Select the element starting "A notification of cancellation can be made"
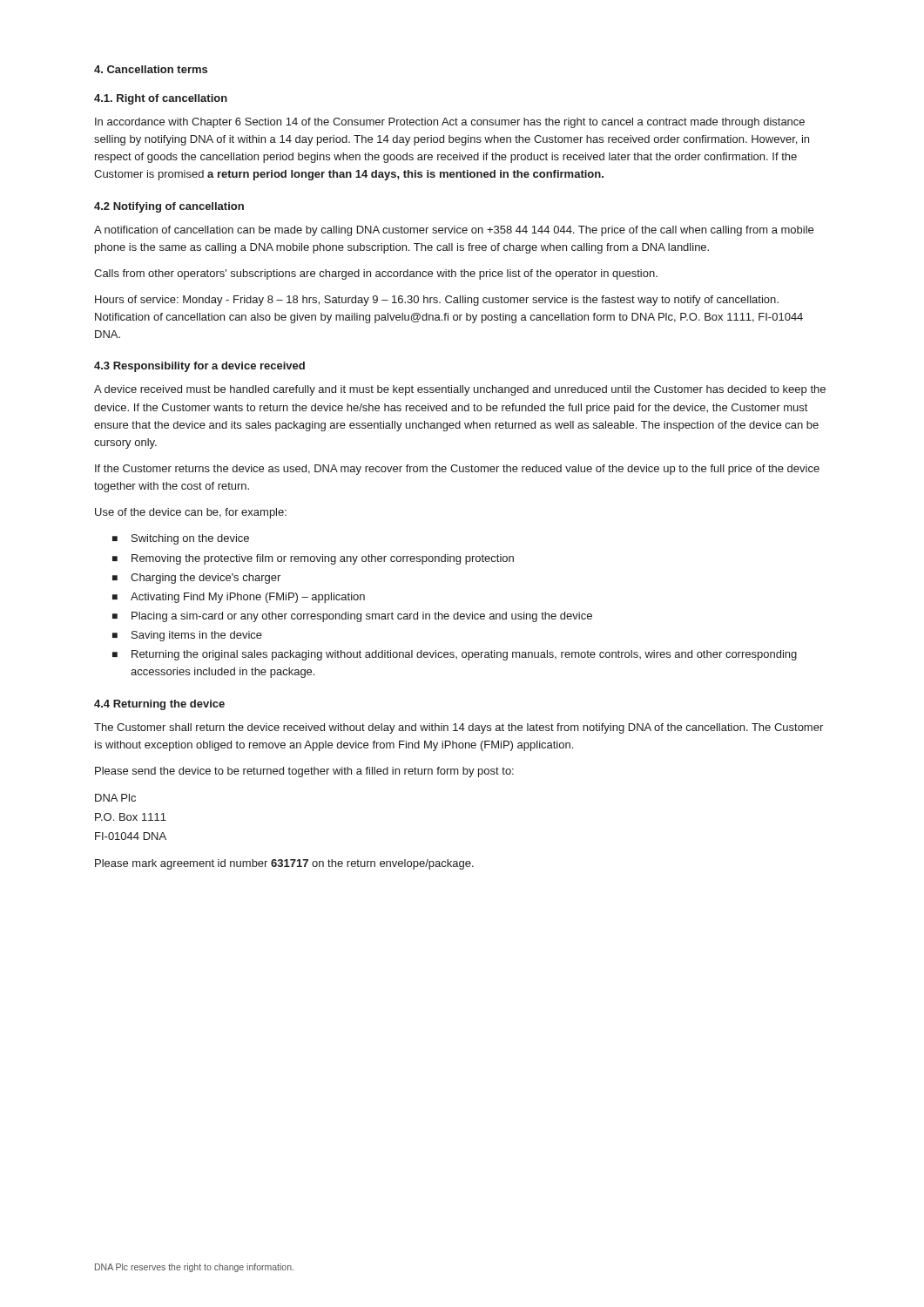This screenshot has width=924, height=1307. [x=454, y=238]
